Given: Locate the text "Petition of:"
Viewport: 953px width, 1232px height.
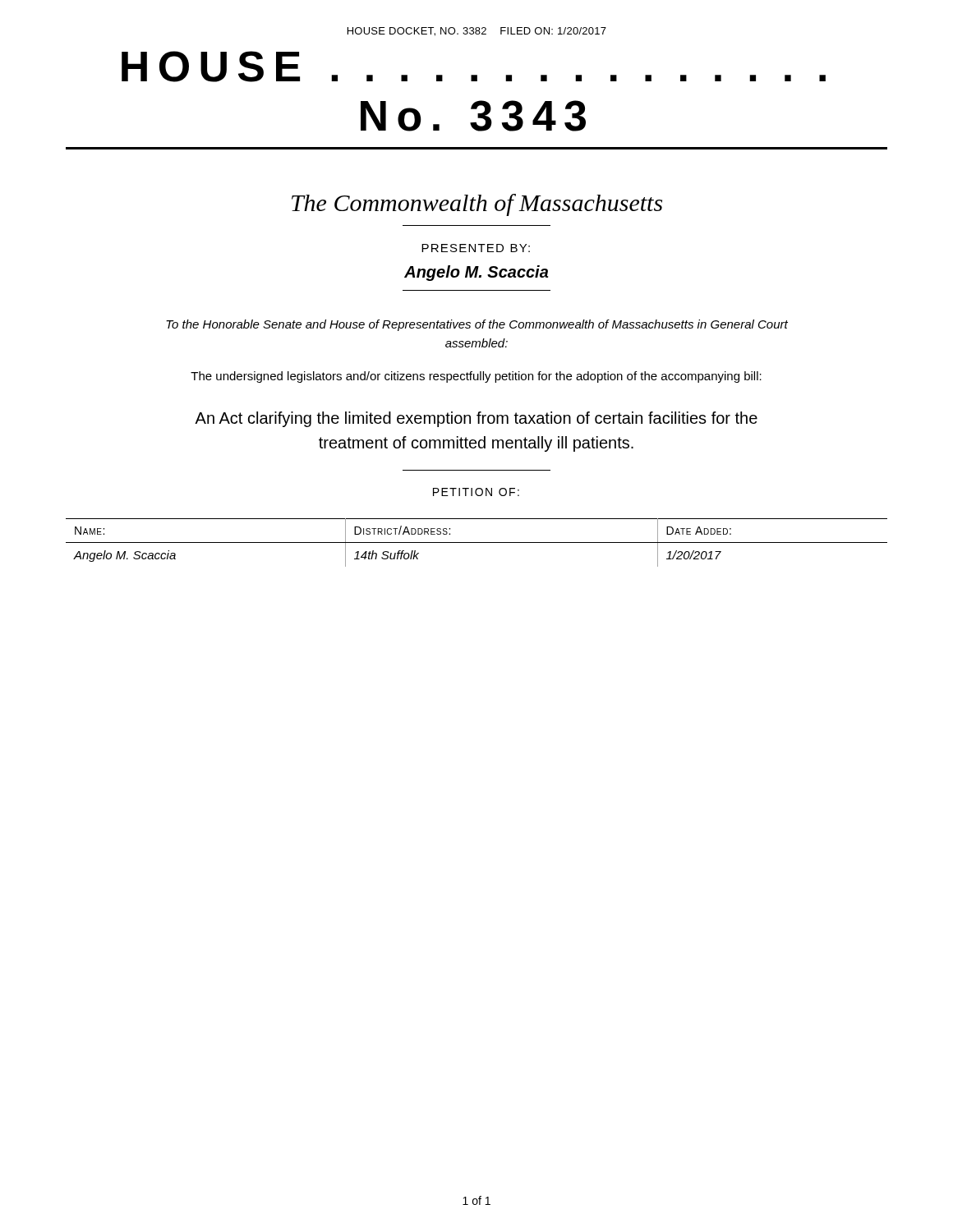Looking at the screenshot, I should (x=476, y=492).
